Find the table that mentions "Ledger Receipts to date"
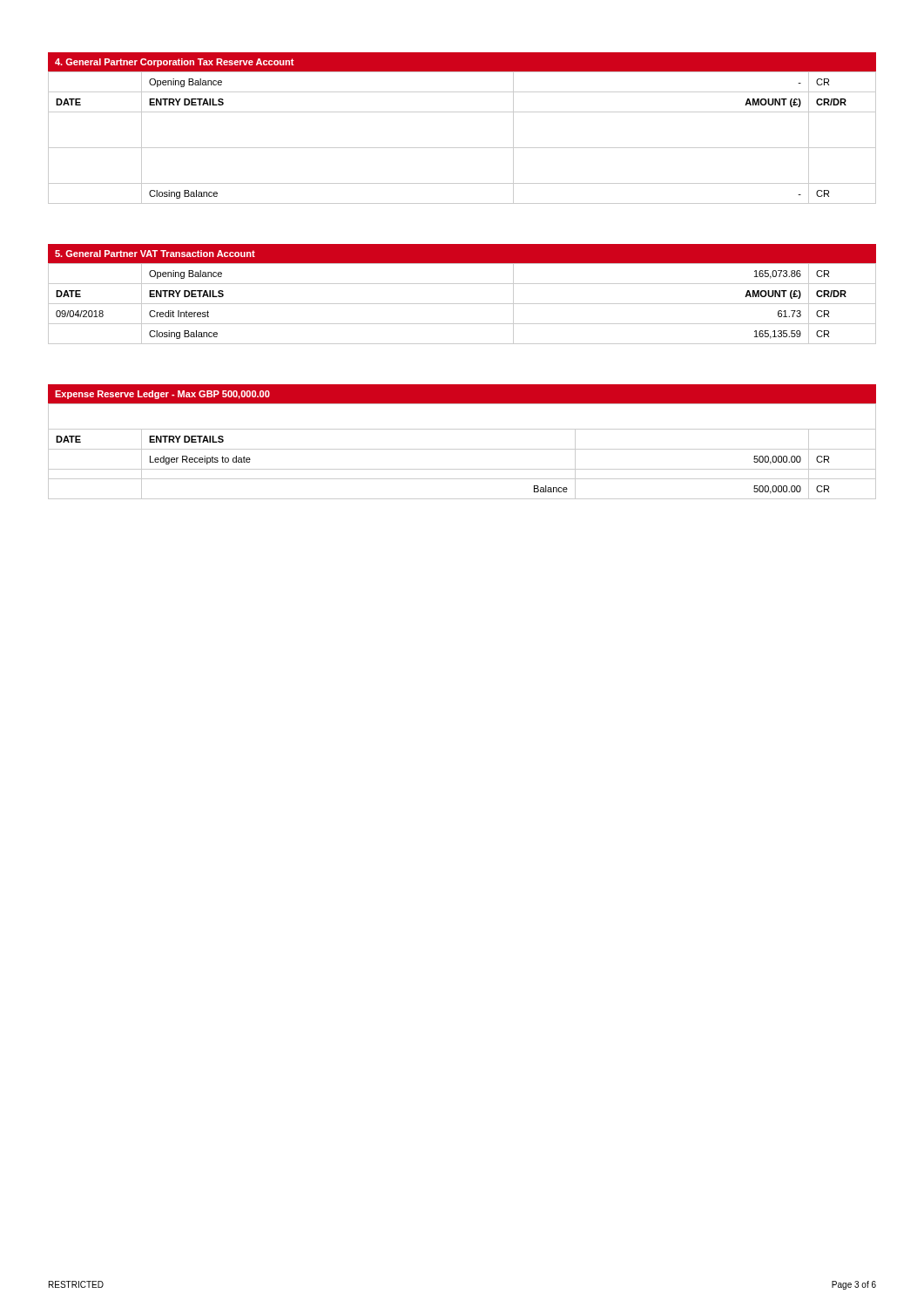The width and height of the screenshot is (924, 1307). (x=462, y=451)
